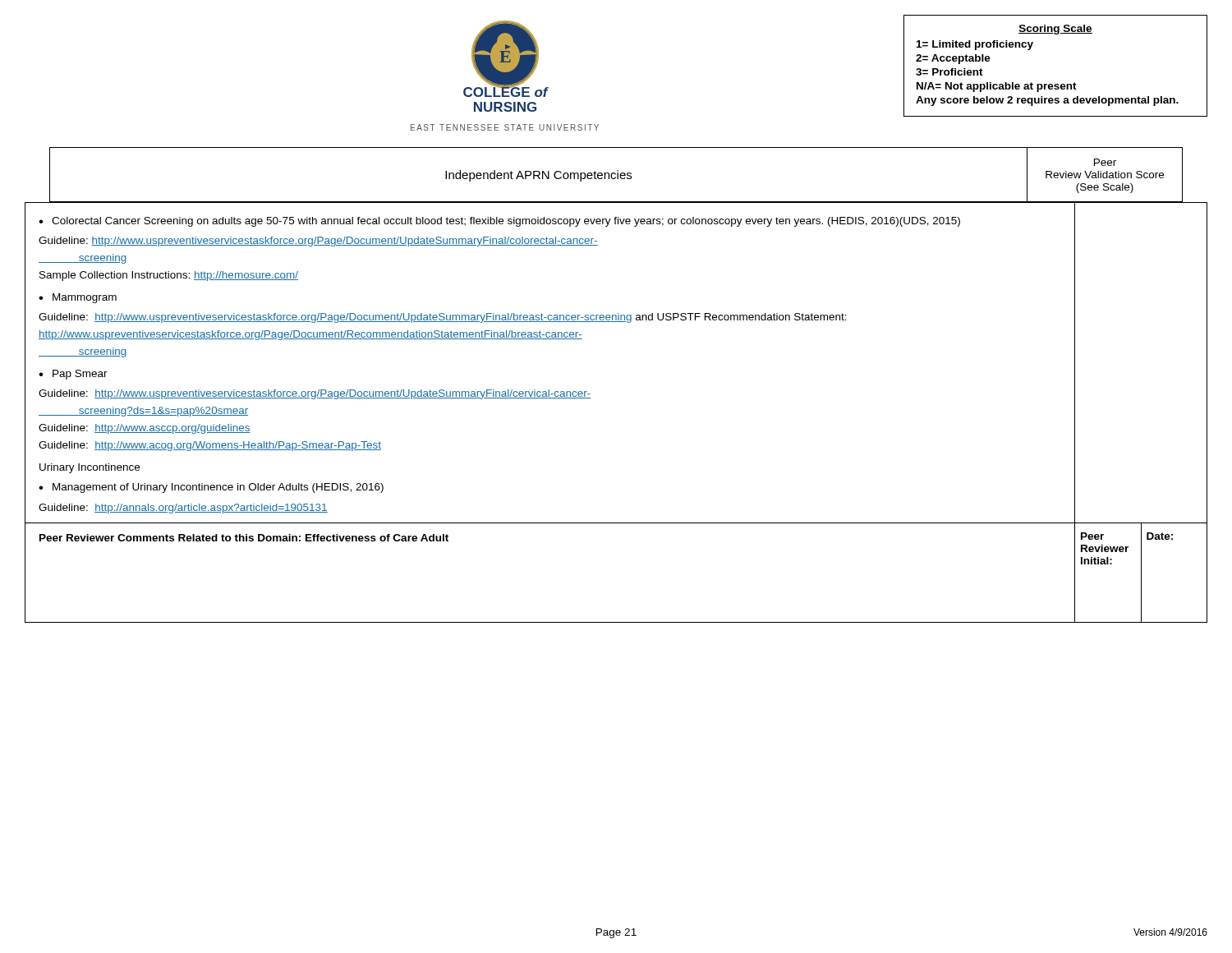Click on the list item that says "• Pap Smear"
Image resolution: width=1232 pixels, height=953 pixels.
[x=73, y=374]
